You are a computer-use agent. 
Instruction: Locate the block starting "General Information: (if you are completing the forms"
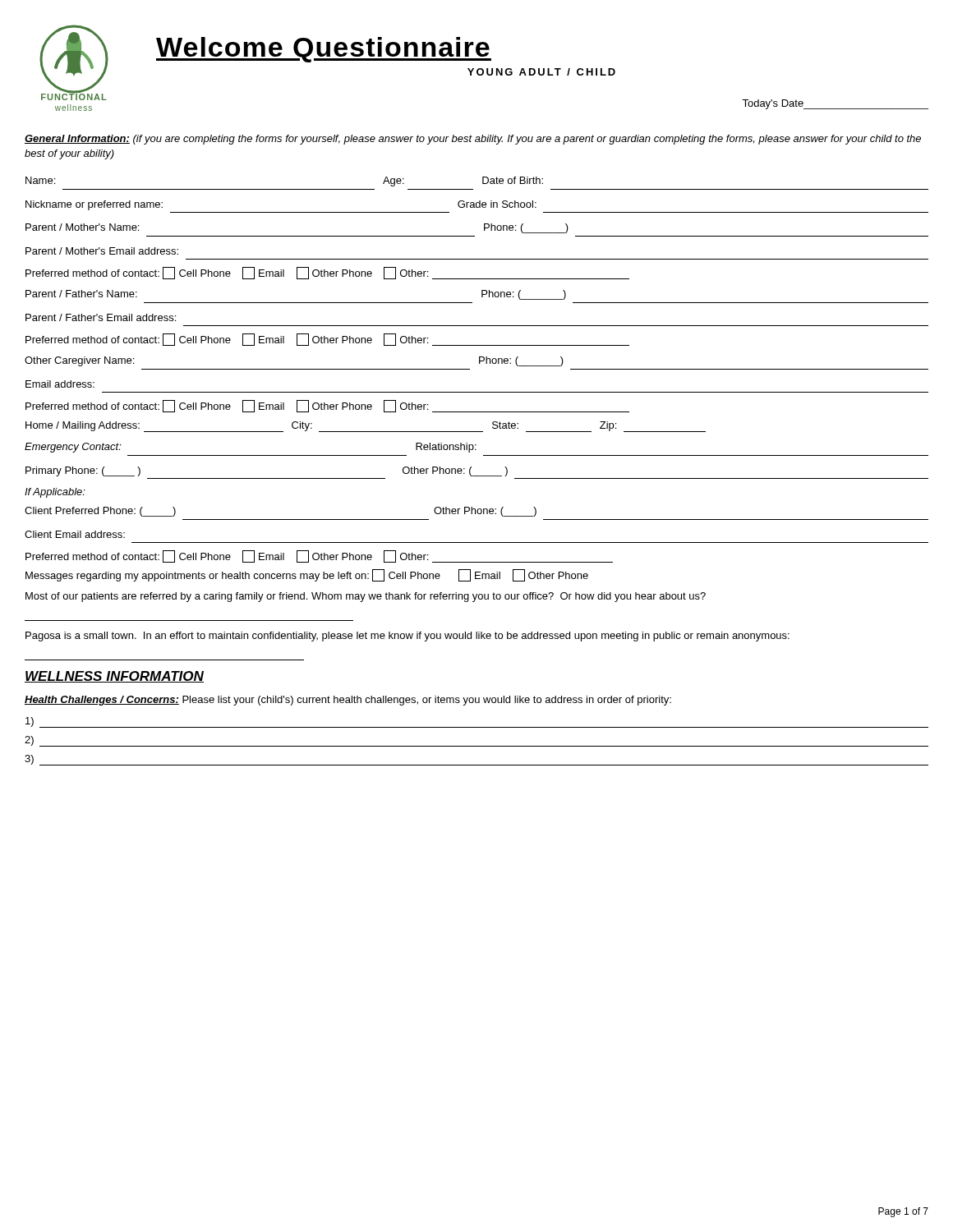tap(473, 146)
